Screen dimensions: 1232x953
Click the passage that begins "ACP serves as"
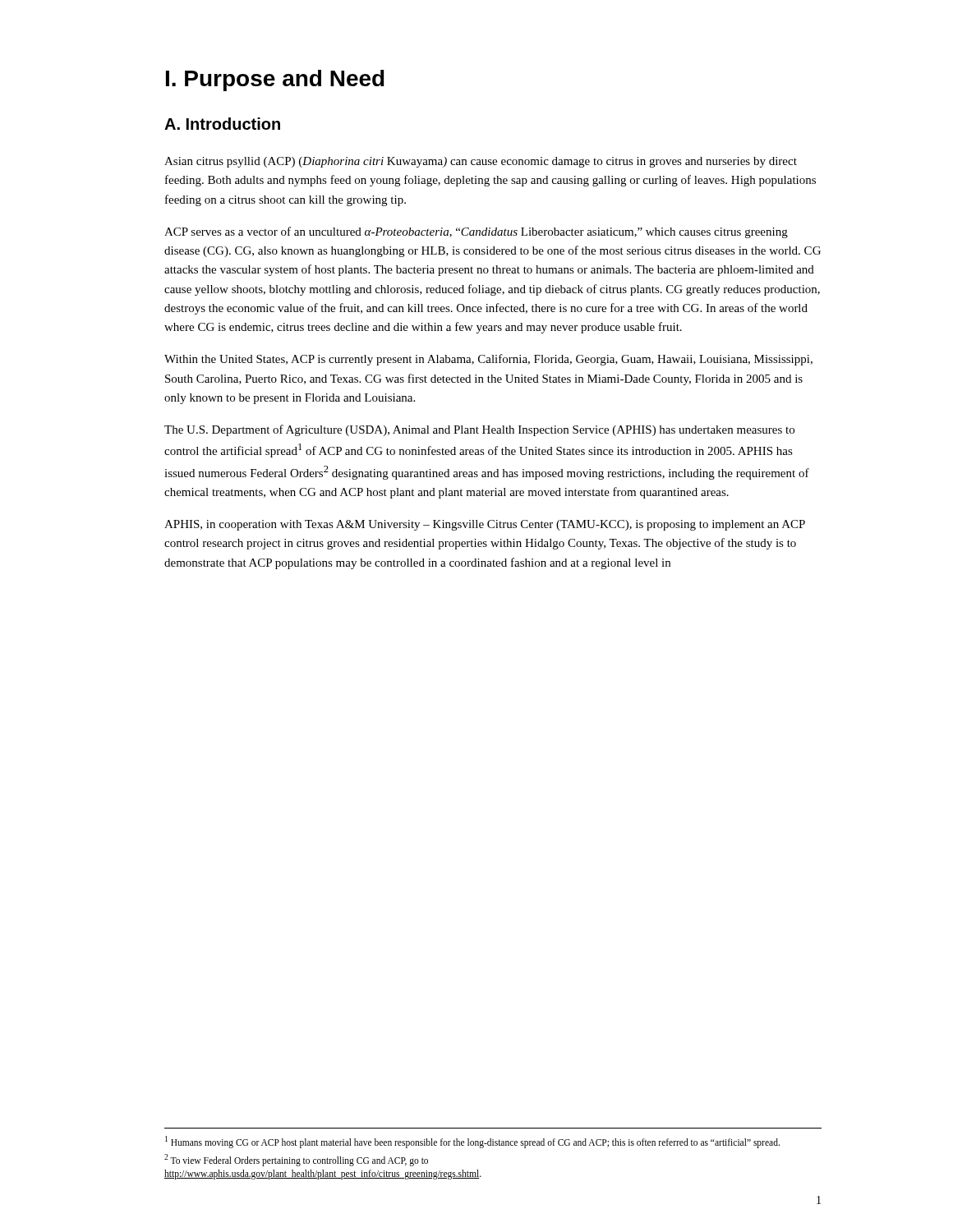[x=493, y=279]
